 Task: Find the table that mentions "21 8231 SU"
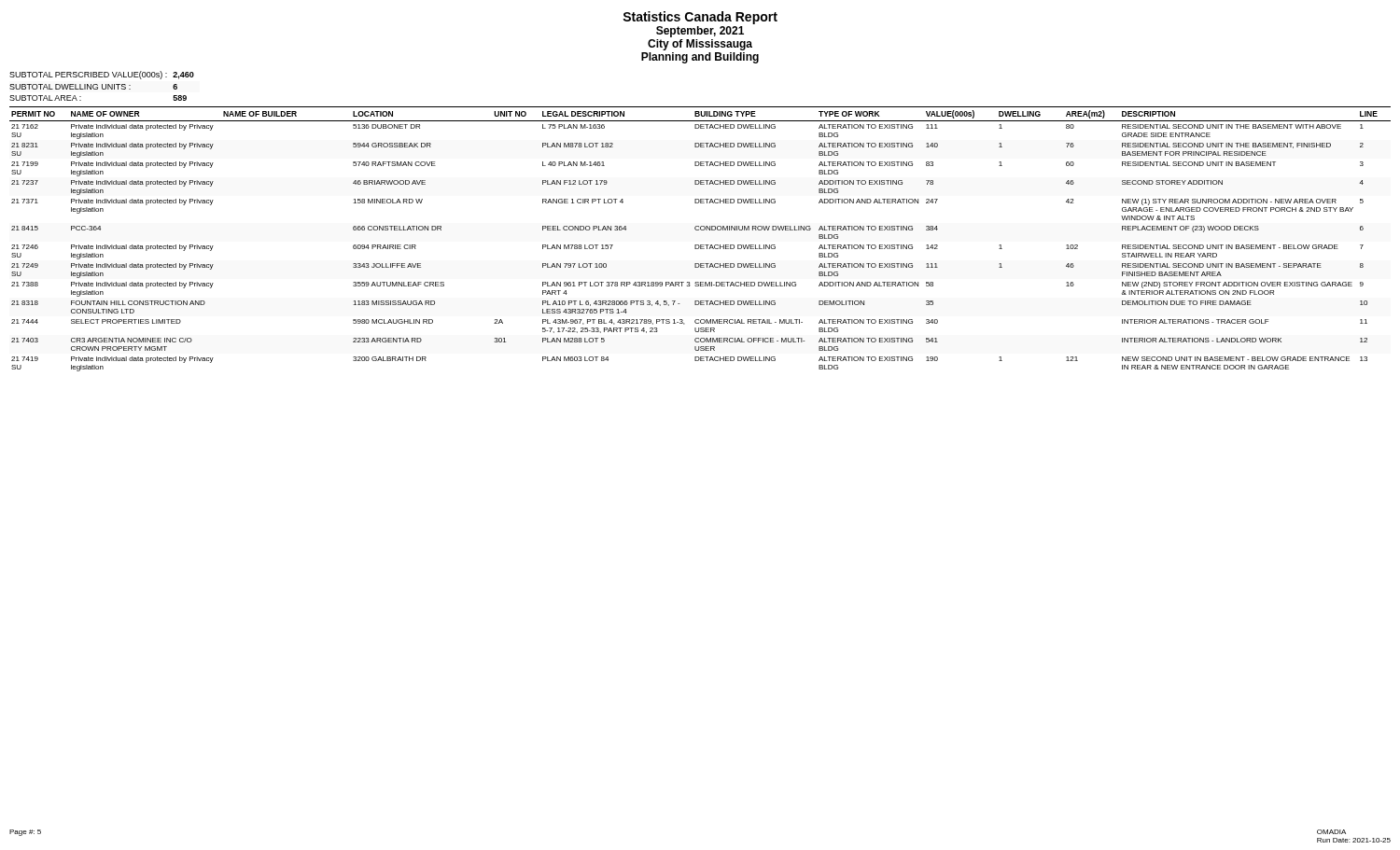700,239
